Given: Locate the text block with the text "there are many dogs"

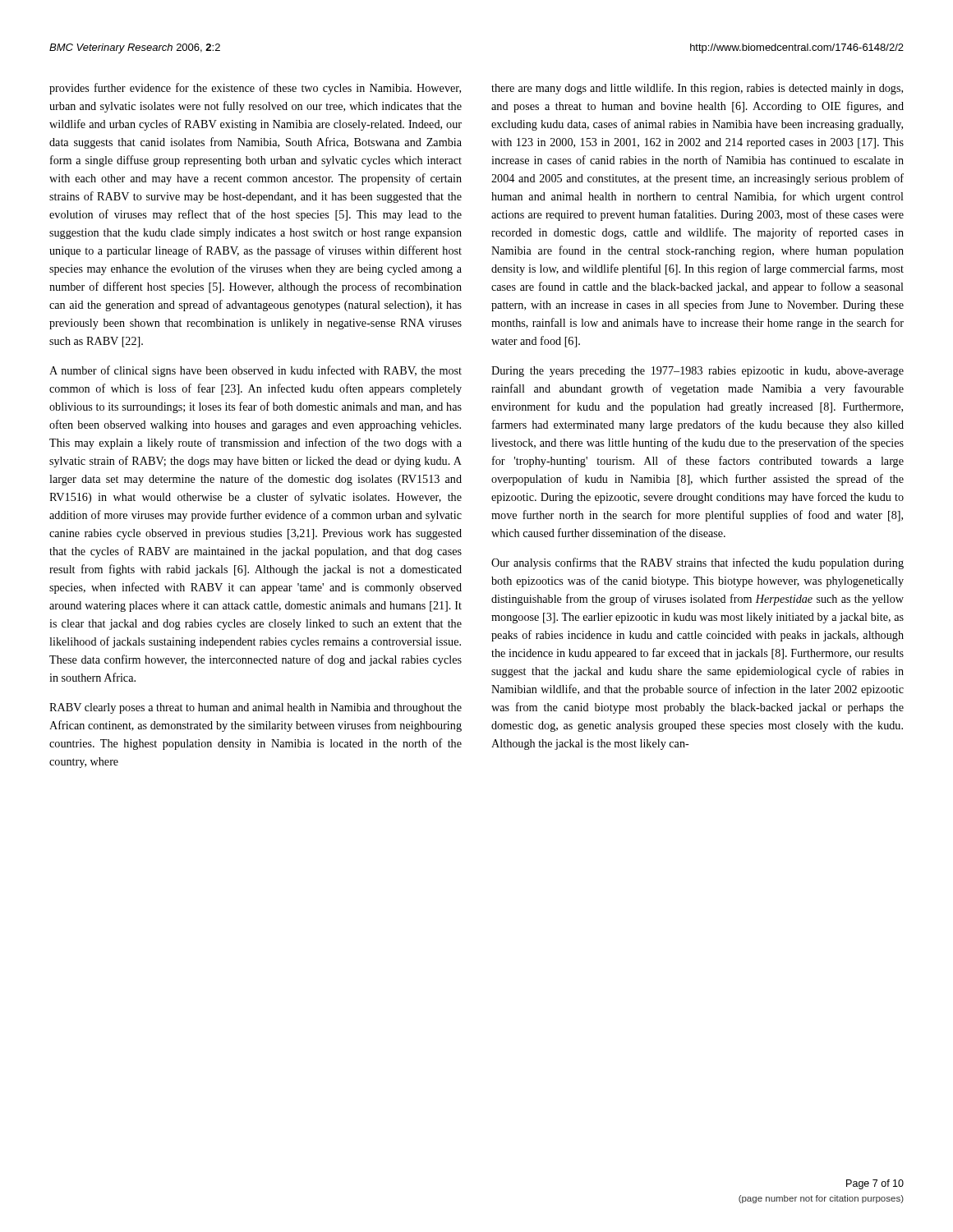Looking at the screenshot, I should (698, 214).
